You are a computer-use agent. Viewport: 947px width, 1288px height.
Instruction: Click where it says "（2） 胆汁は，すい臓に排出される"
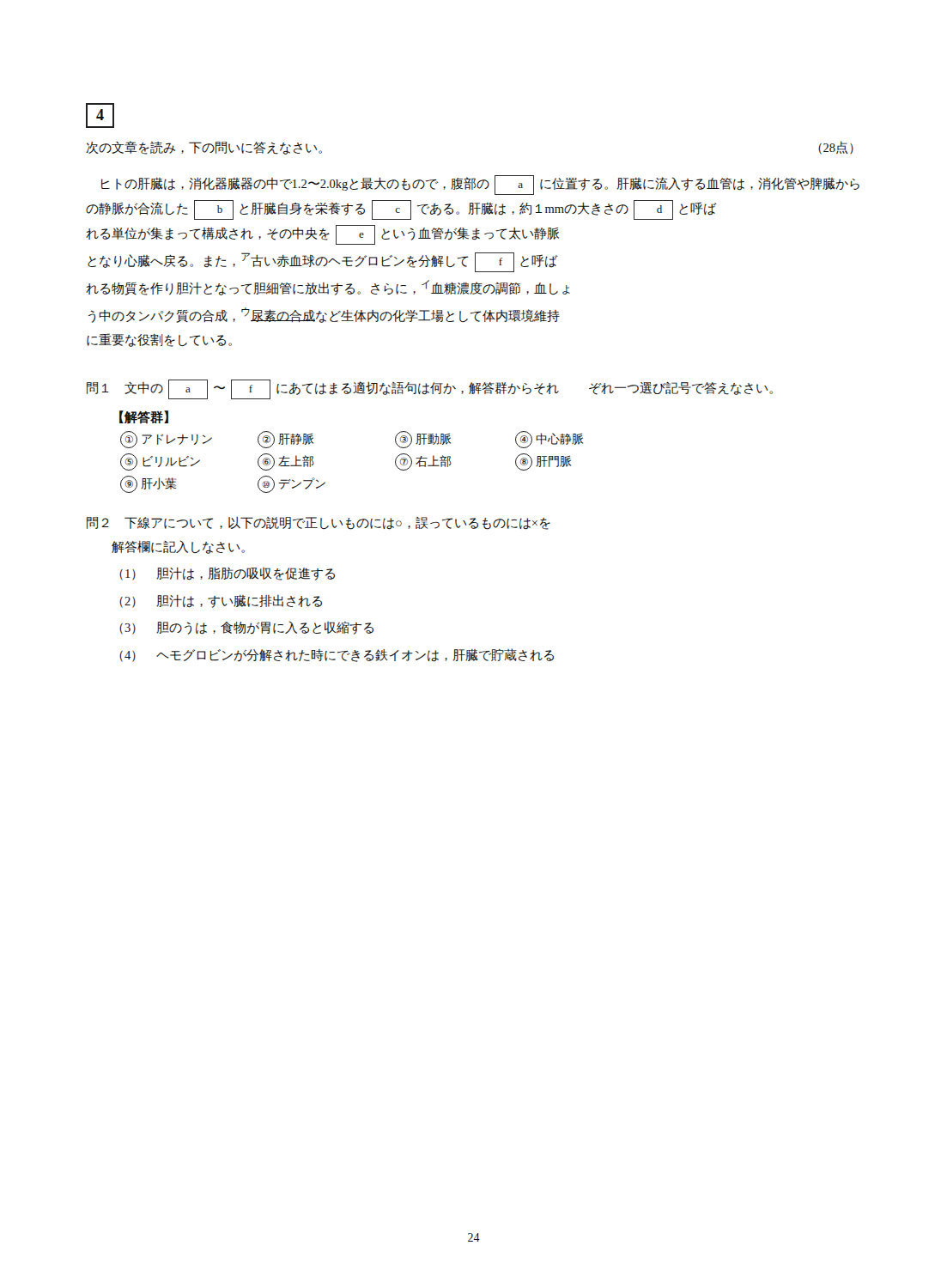(x=218, y=601)
